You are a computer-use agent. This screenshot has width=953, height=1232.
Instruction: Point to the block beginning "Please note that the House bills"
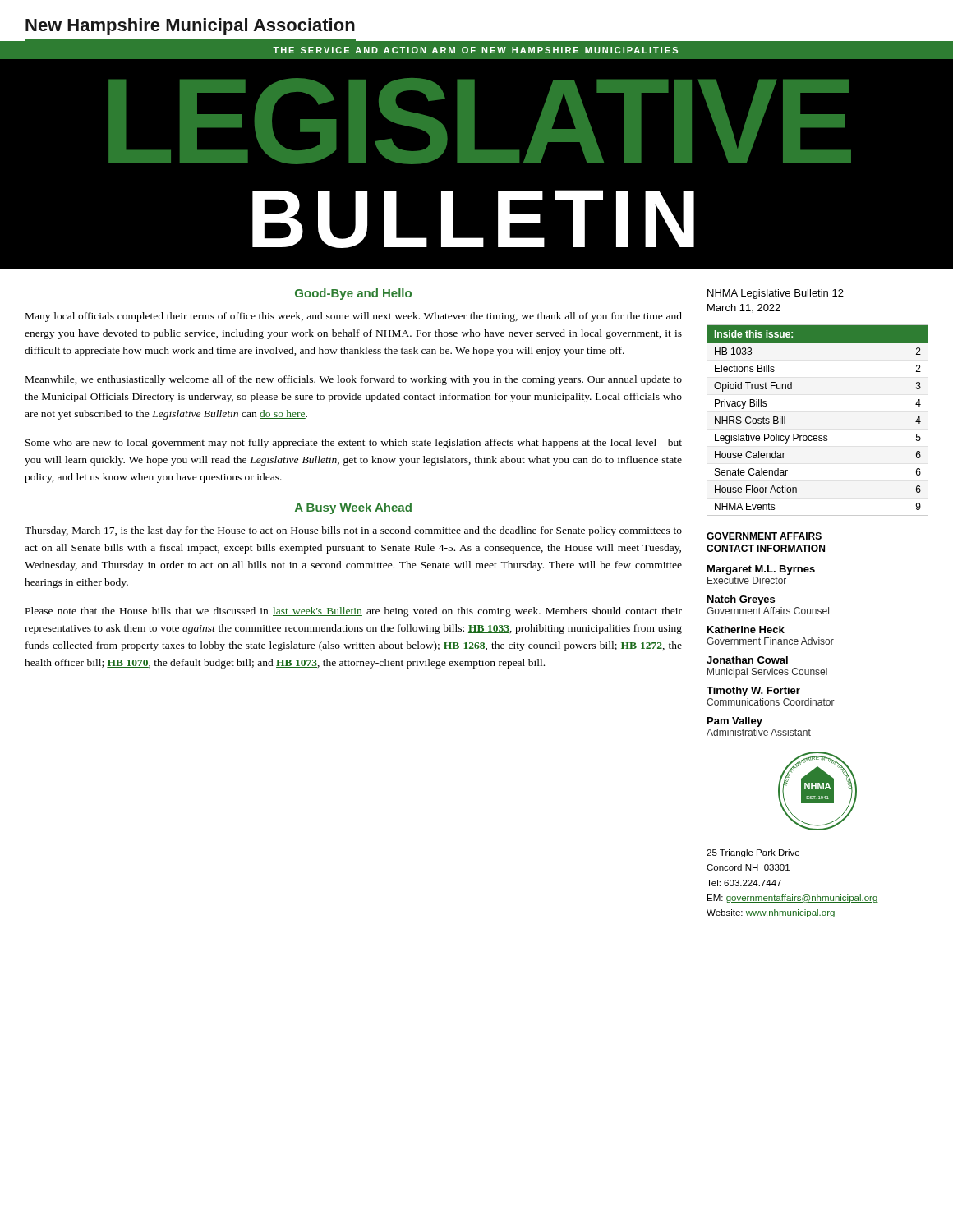[x=353, y=637]
